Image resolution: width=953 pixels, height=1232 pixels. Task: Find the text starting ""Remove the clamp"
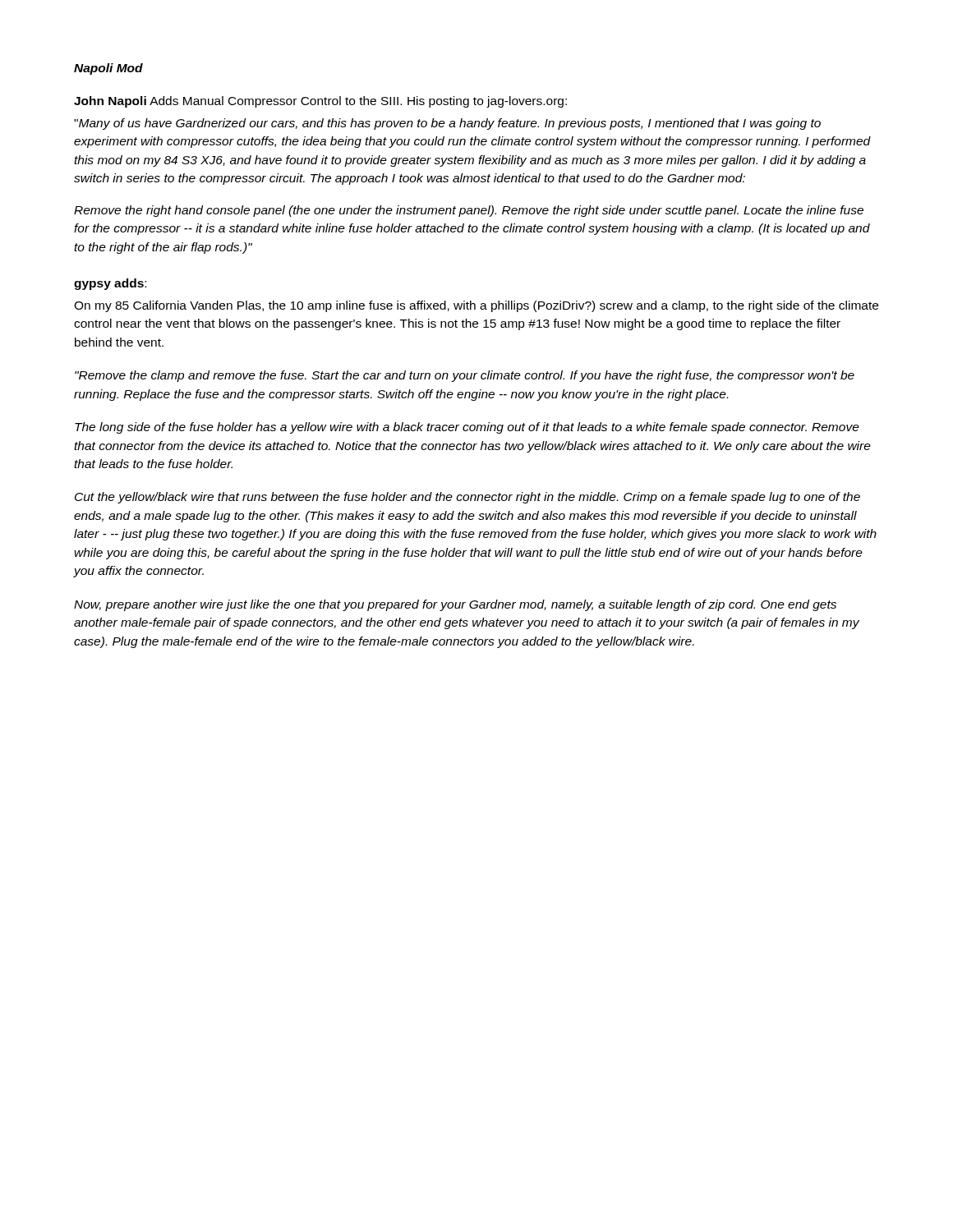[x=464, y=384]
